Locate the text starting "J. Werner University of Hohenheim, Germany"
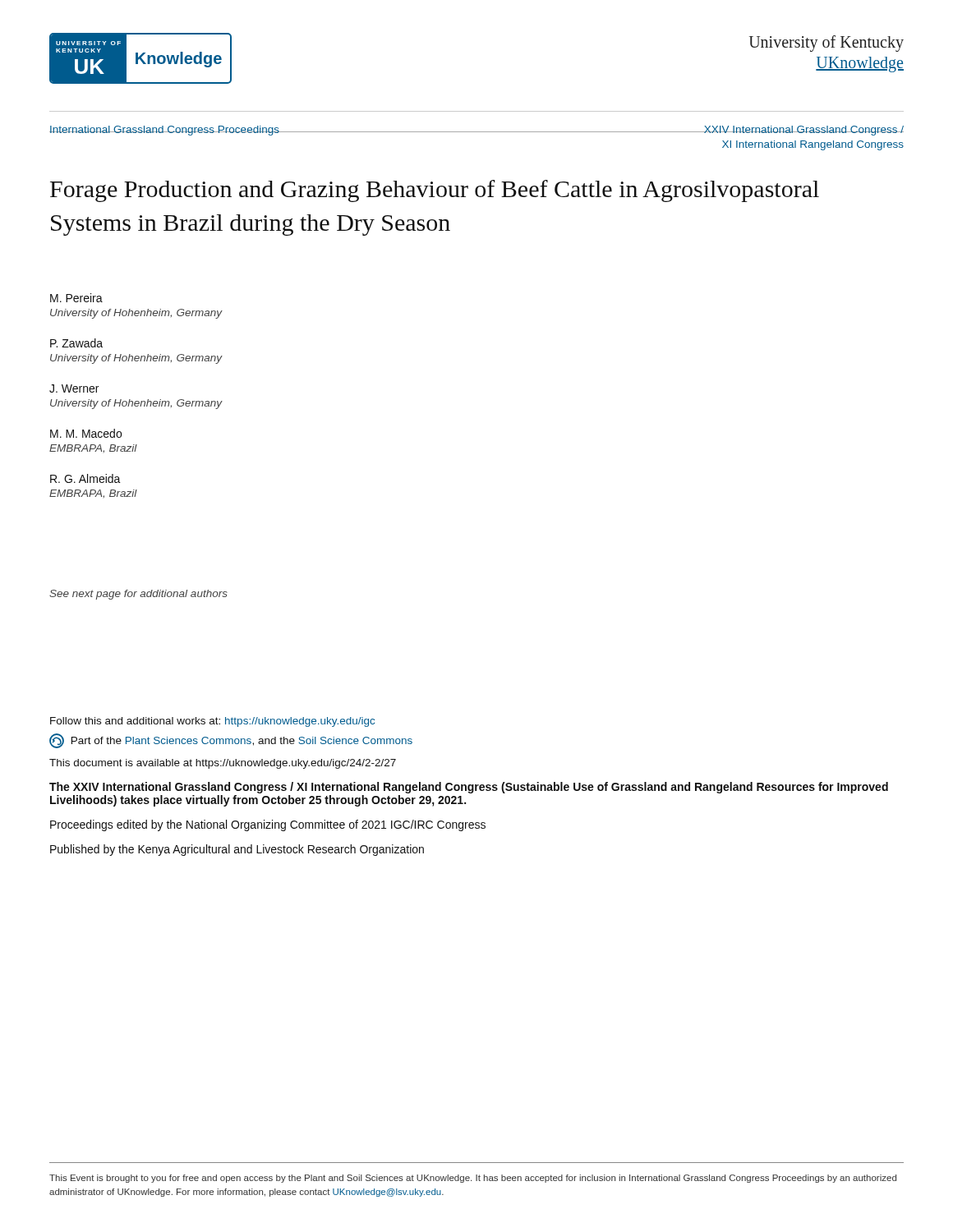The width and height of the screenshot is (953, 1232). pyautogui.click(x=74, y=388)
